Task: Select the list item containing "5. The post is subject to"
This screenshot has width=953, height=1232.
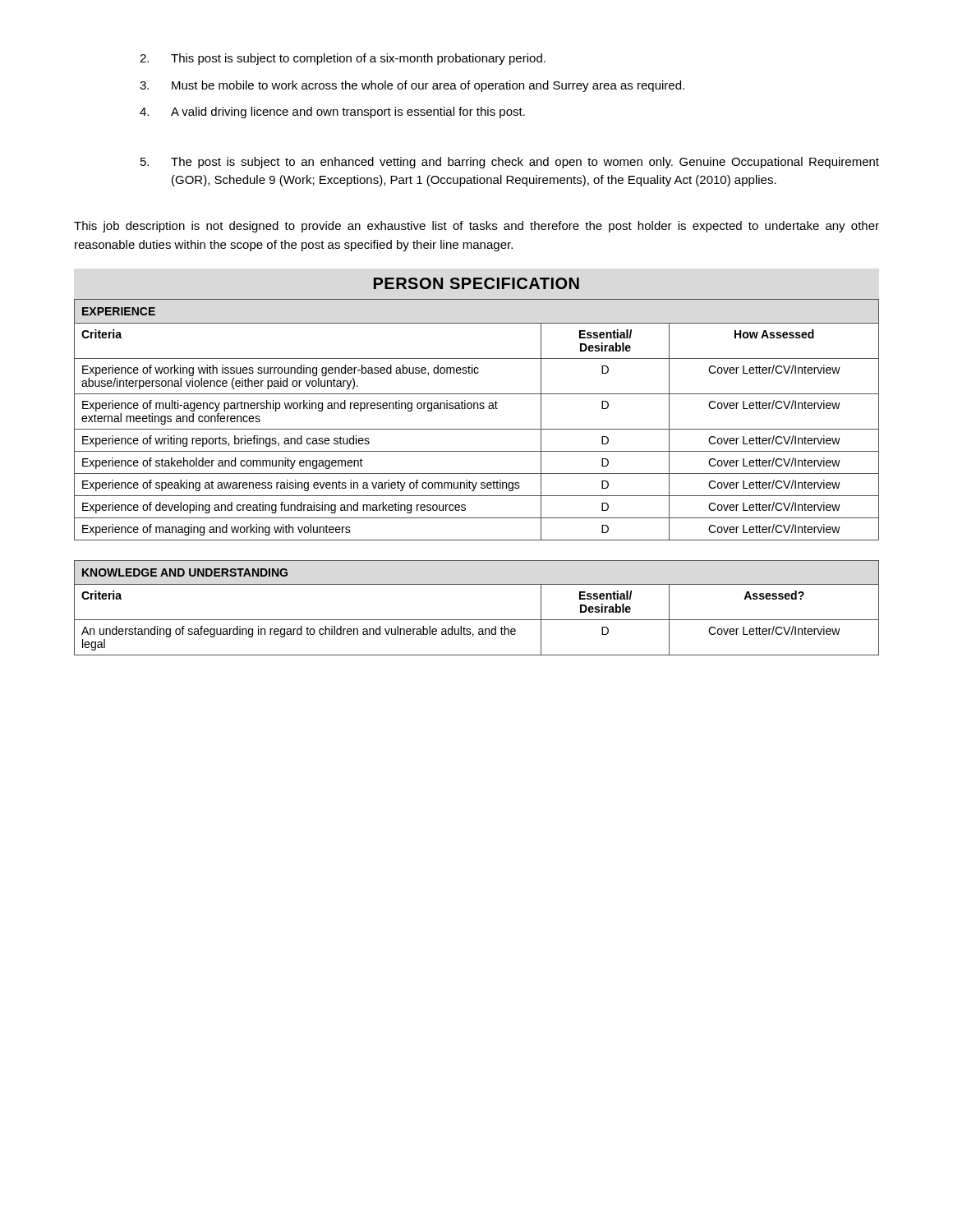Action: [x=509, y=171]
